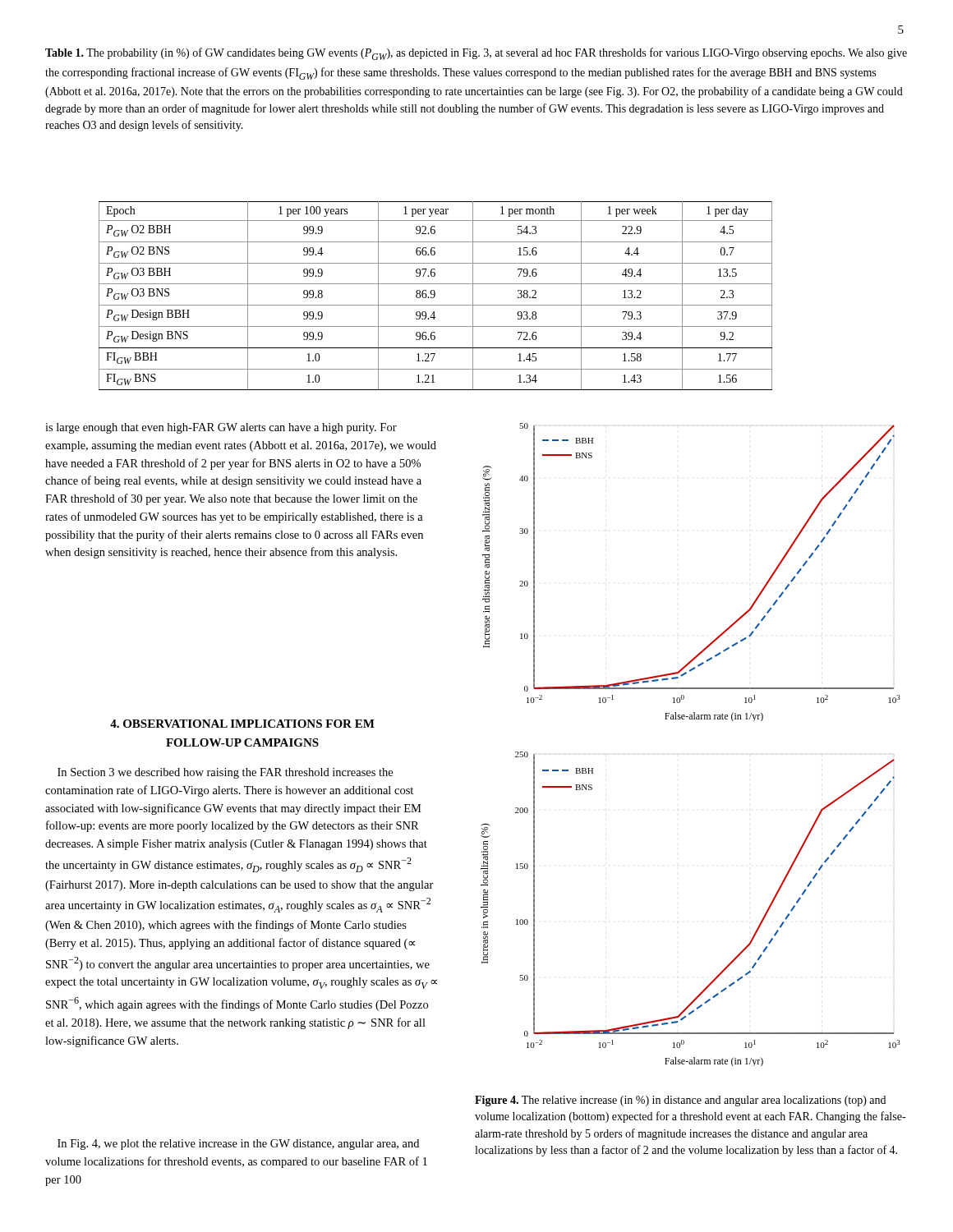
Task: Where is the passage that starts "In Fig. 4, we plot"?
Action: (236, 1161)
